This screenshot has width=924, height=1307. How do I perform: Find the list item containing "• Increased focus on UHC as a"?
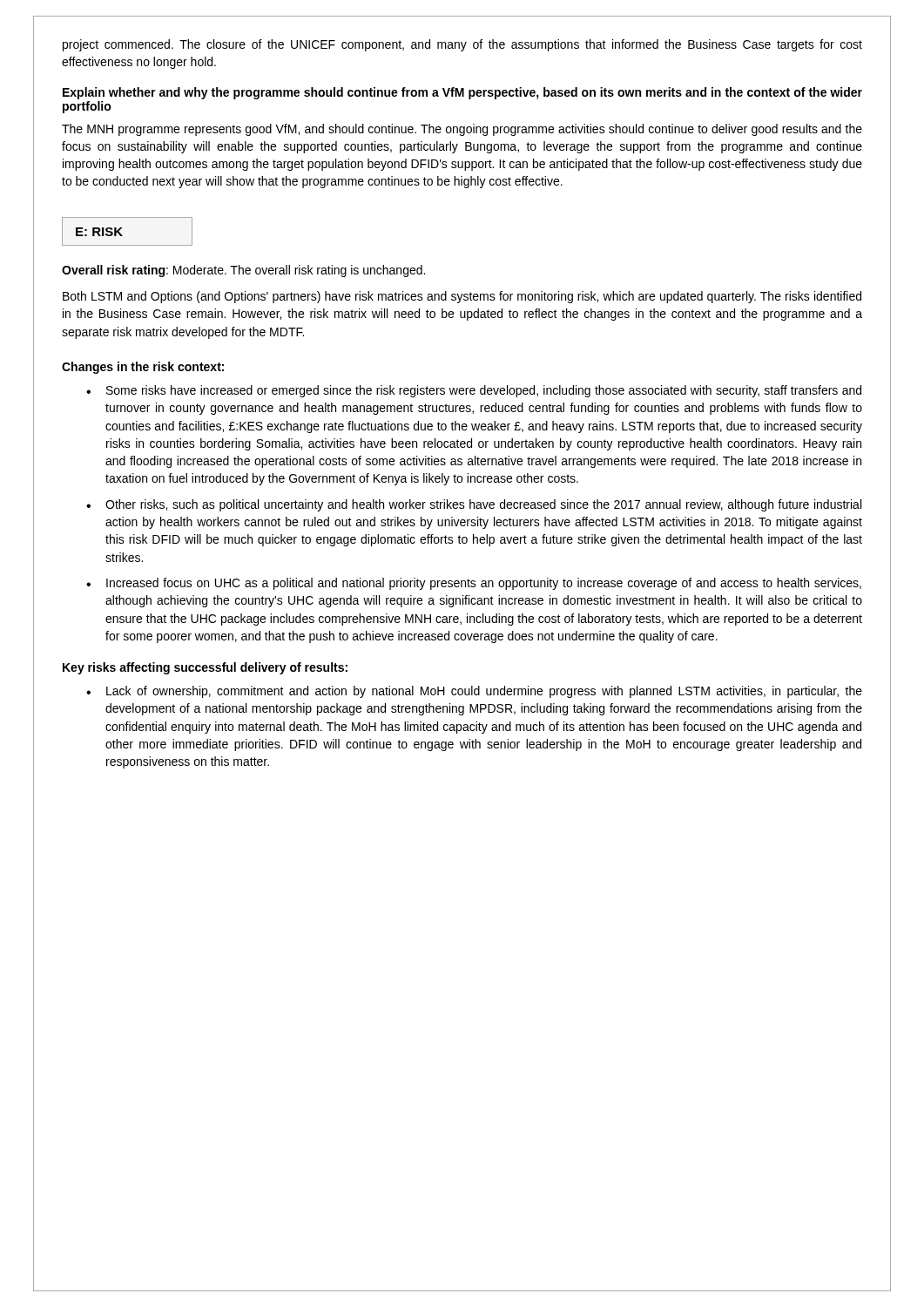coord(474,610)
